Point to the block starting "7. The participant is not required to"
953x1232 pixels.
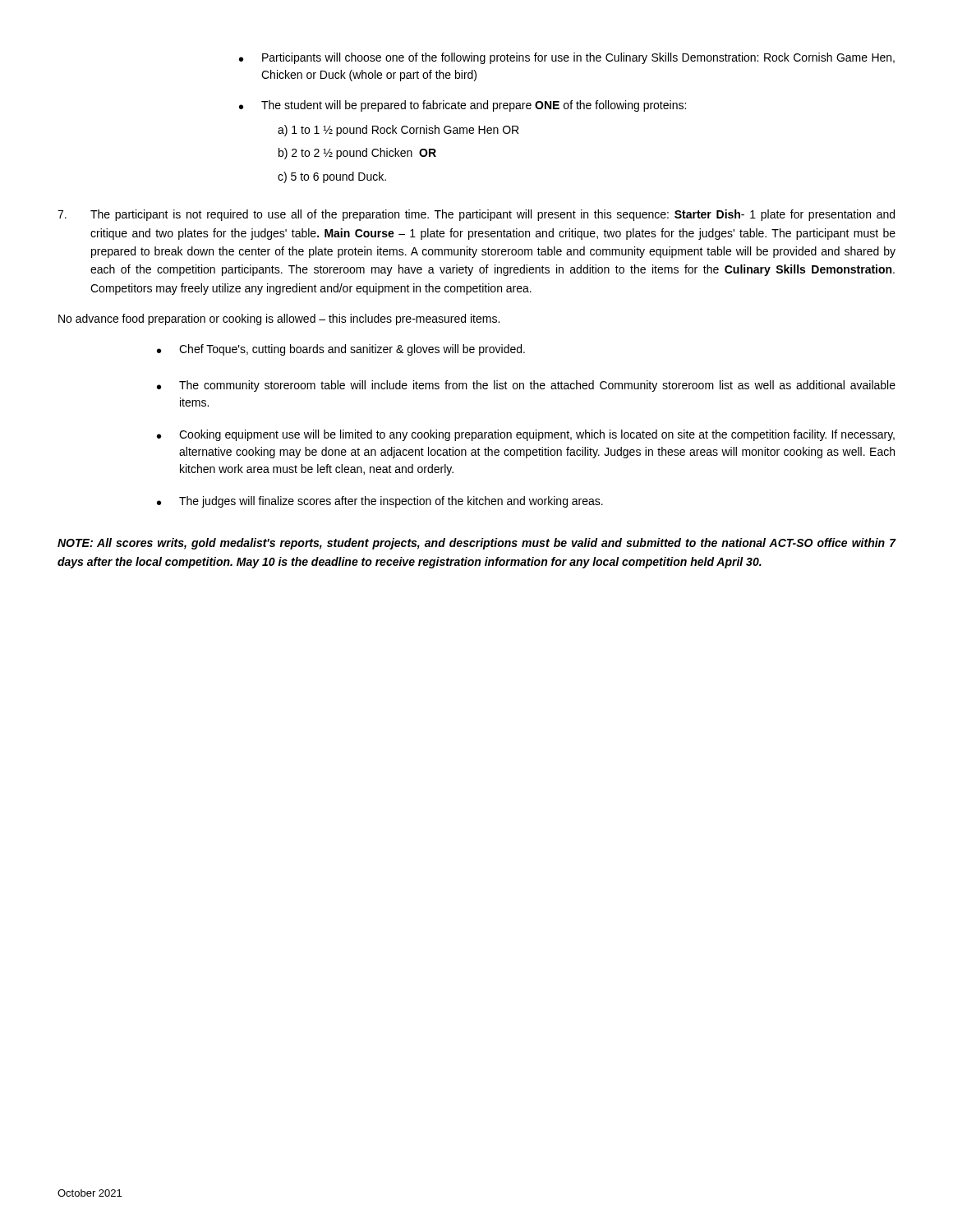click(x=476, y=251)
